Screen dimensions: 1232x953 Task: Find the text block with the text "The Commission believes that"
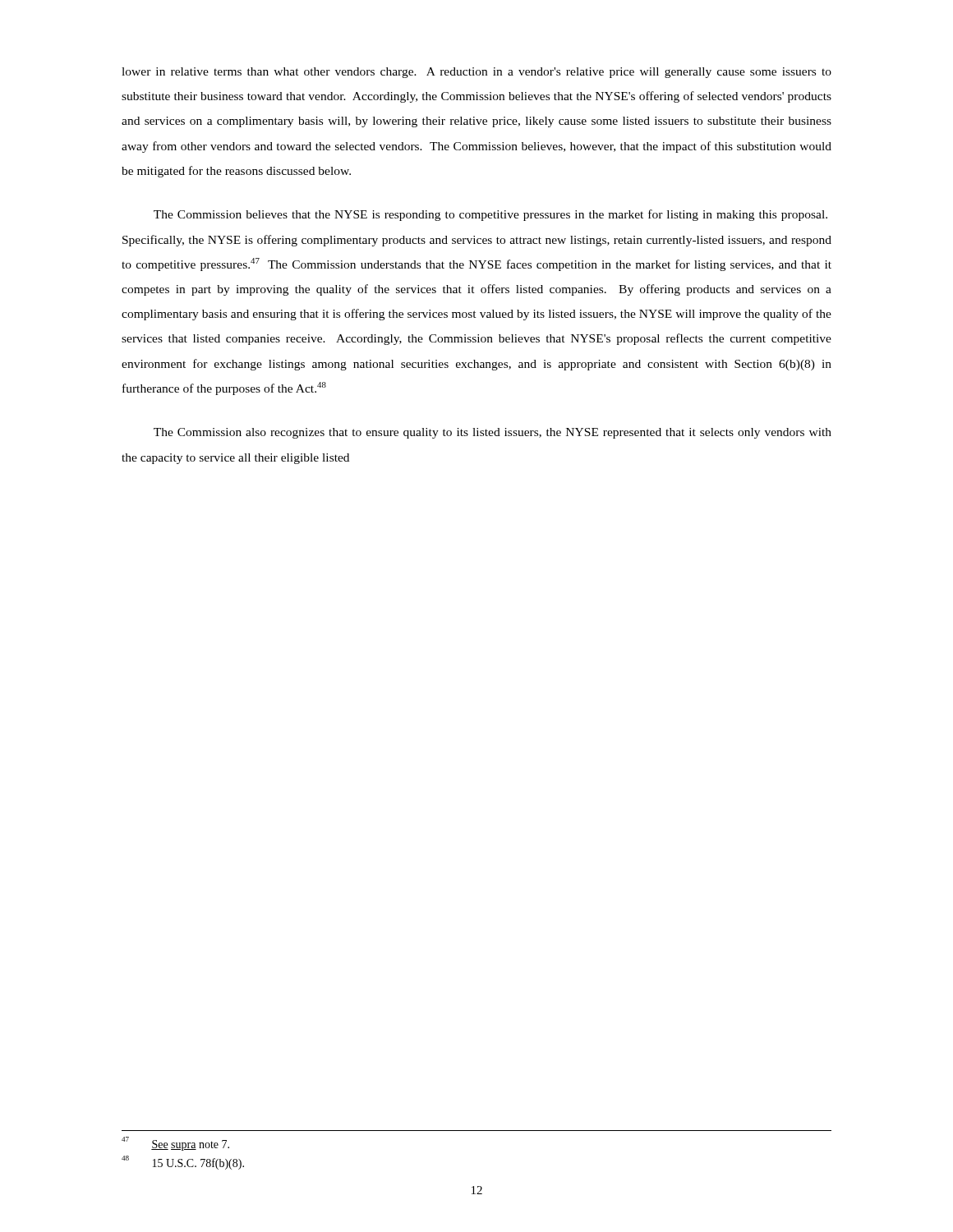tap(476, 302)
